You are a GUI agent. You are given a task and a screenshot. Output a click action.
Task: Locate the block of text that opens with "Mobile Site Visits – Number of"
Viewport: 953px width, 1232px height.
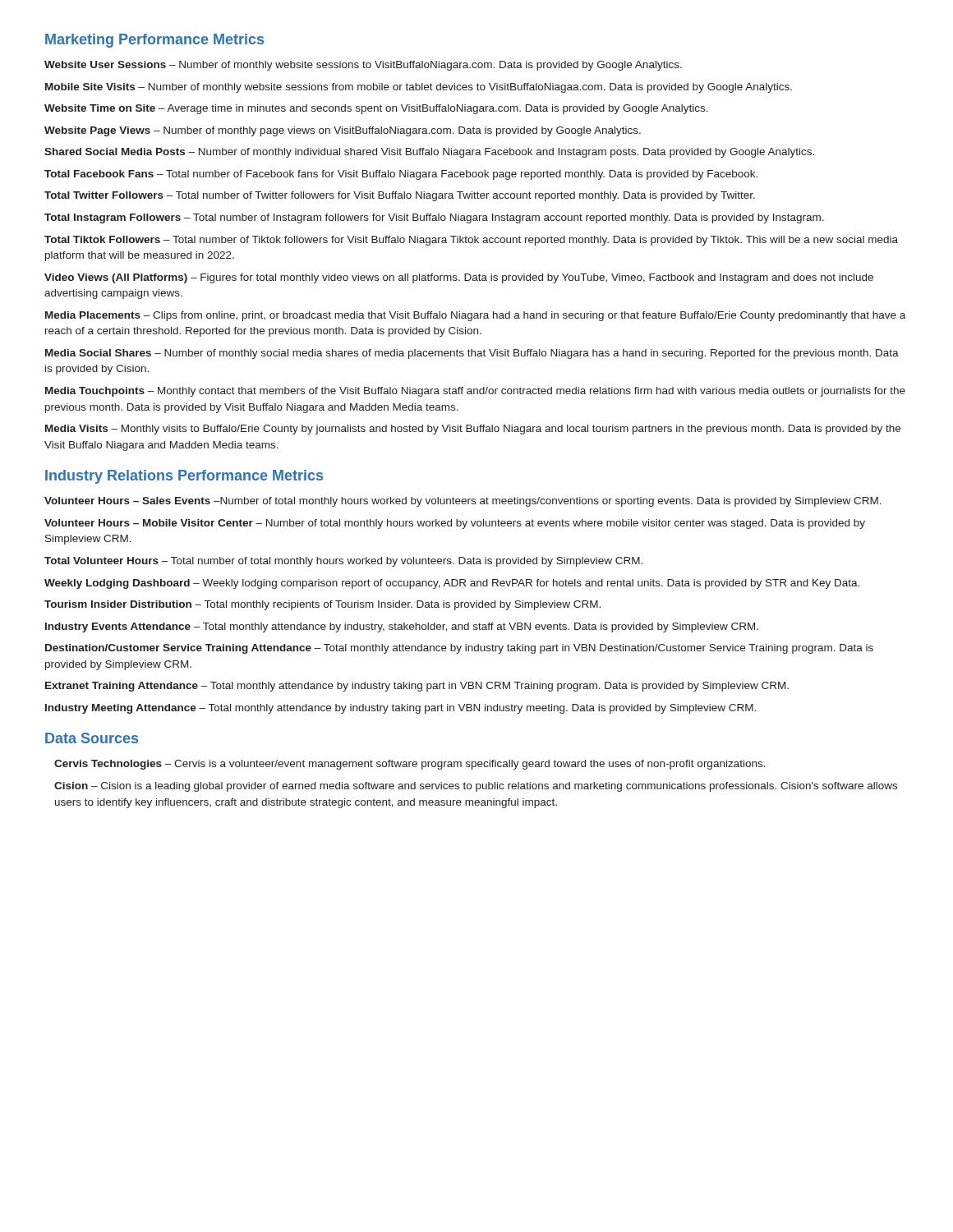click(419, 86)
